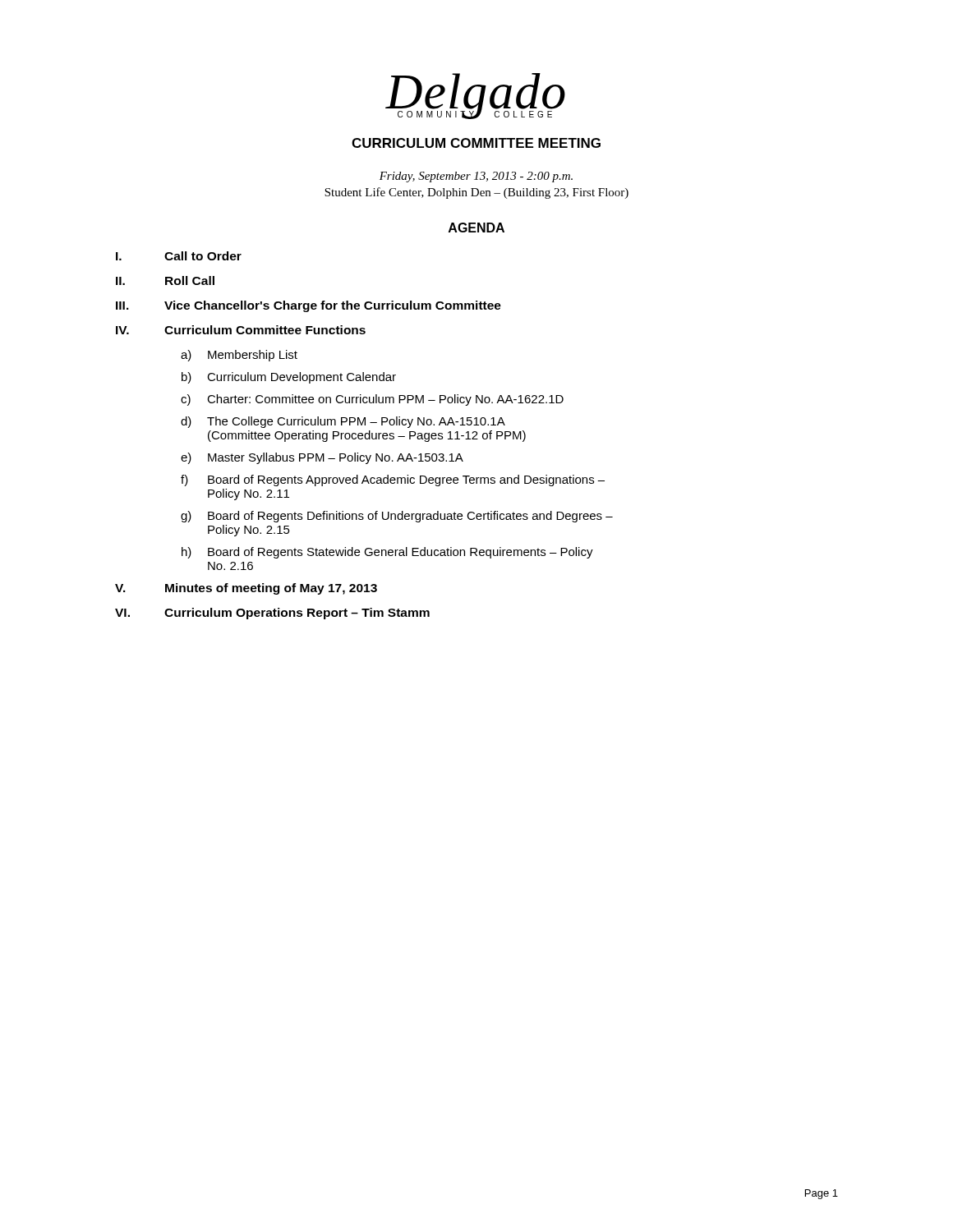Find the list item that reads "IV. Curriculum Committee Functions"
The image size is (953, 1232).
tap(240, 330)
